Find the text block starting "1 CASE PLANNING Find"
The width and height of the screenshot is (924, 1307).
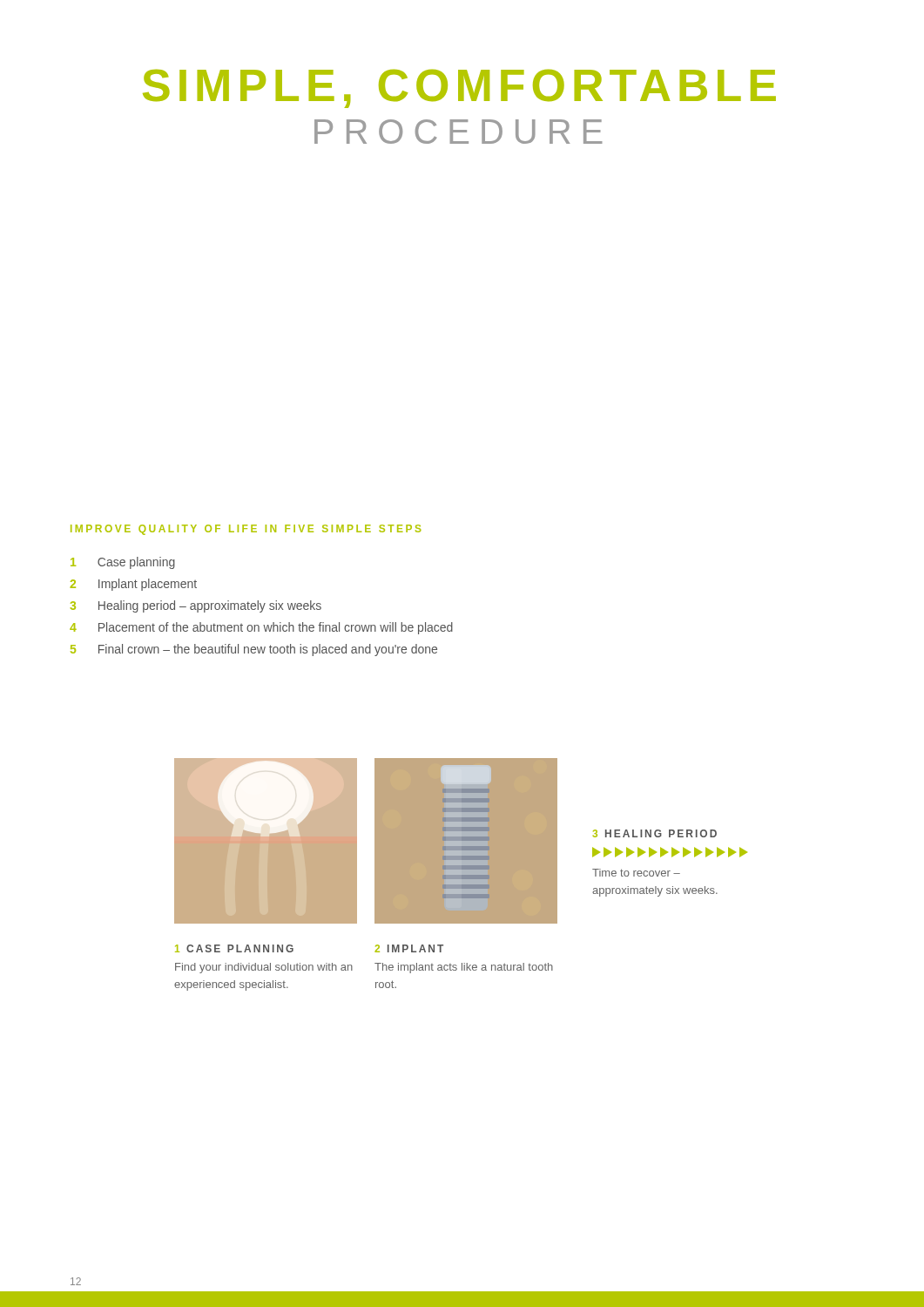coord(266,968)
